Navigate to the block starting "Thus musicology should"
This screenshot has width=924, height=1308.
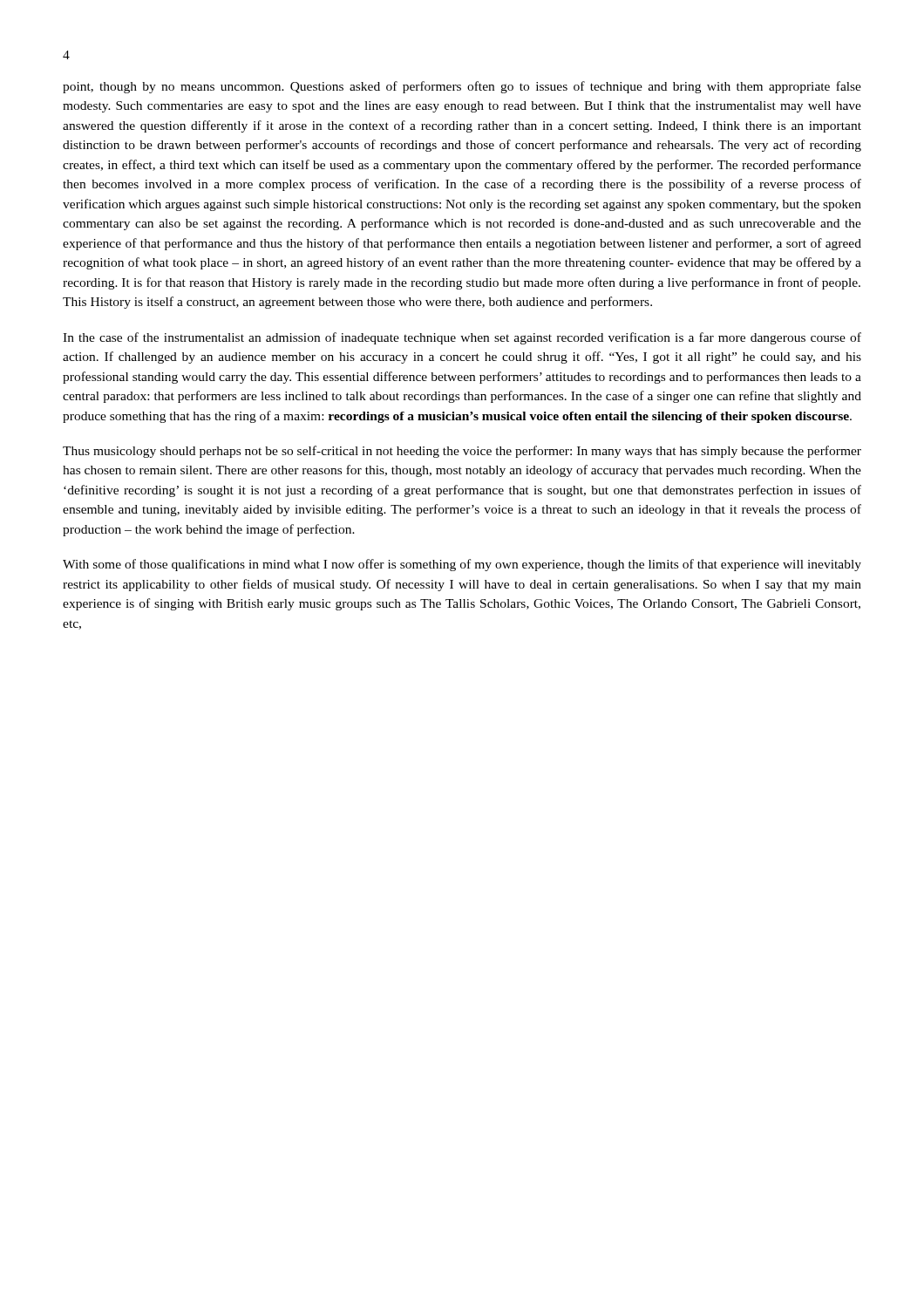tap(462, 490)
